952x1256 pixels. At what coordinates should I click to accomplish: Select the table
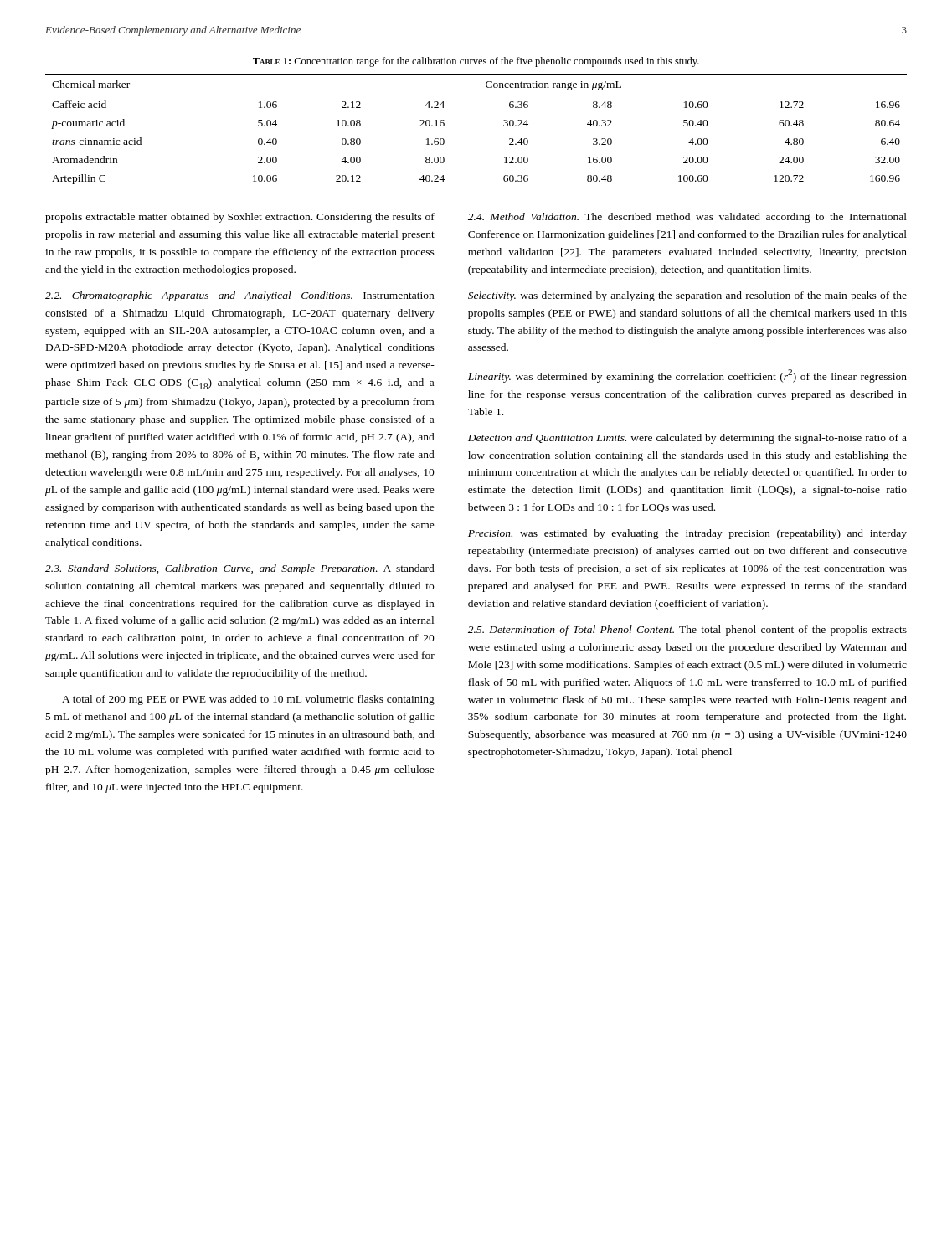(476, 131)
